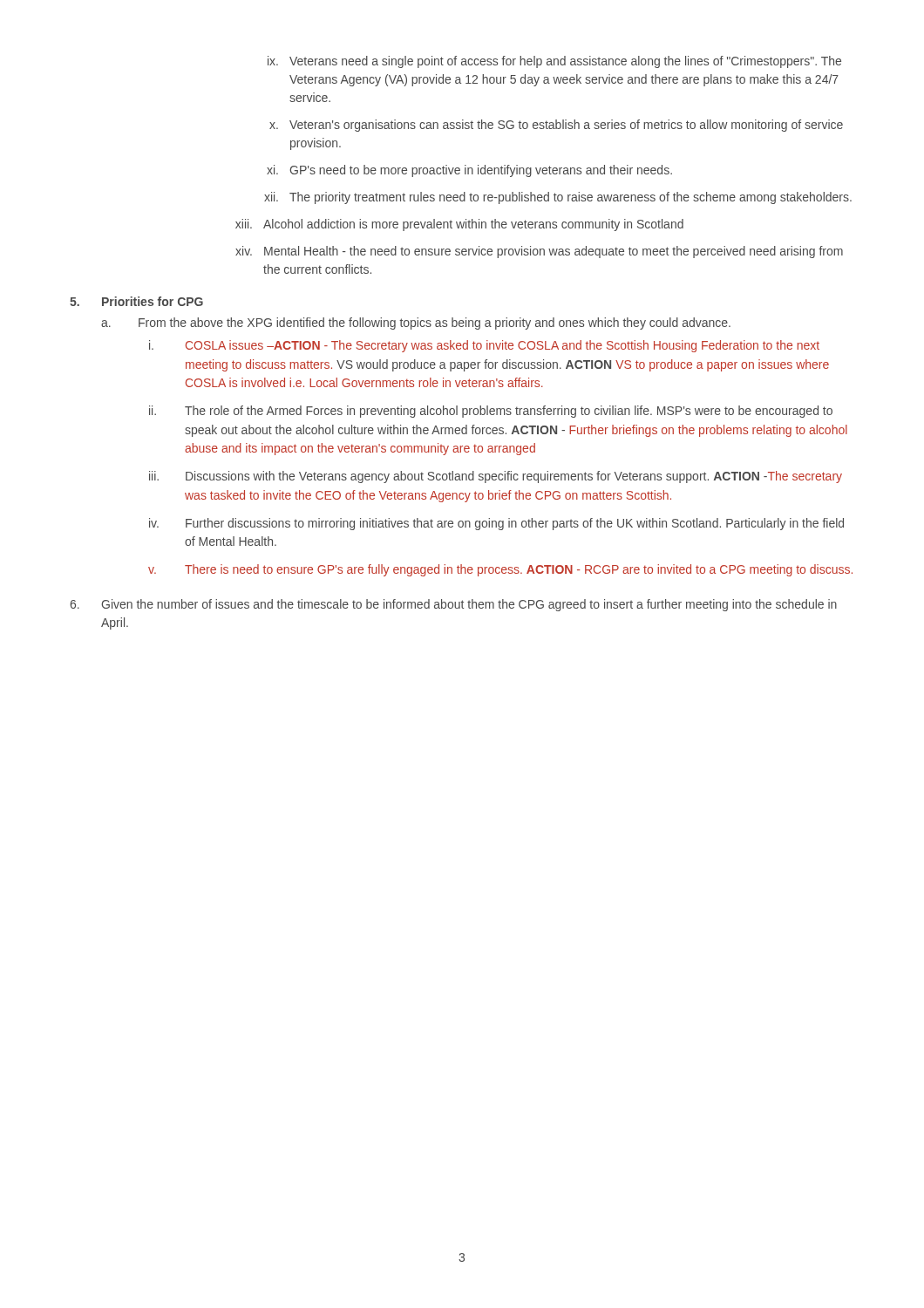This screenshot has height=1308, width=924.
Task: Point to the block beginning "ix. Veterans need a single"
Action: point(532,80)
